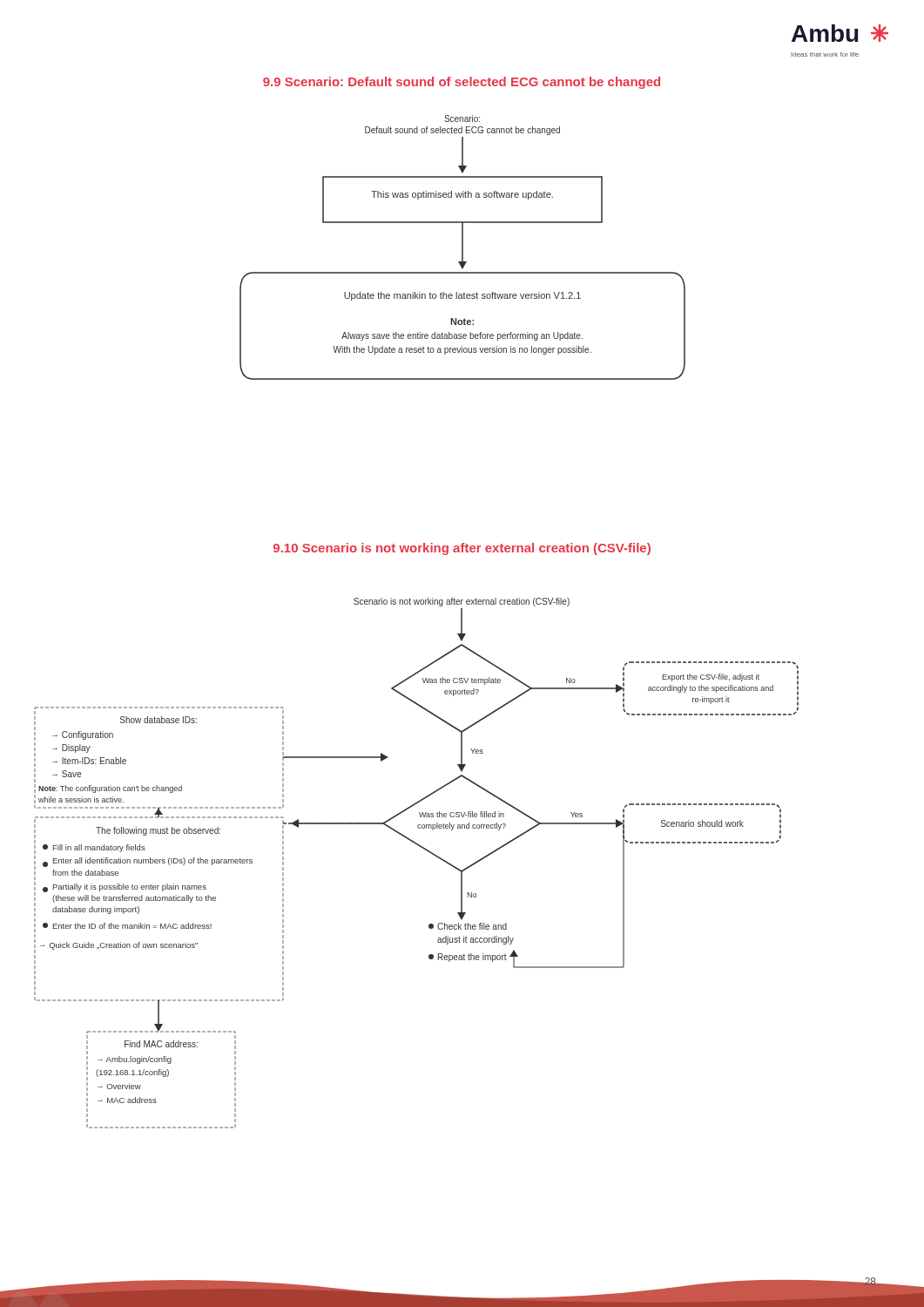The width and height of the screenshot is (924, 1307).
Task: Find the logo
Action: coord(841,41)
